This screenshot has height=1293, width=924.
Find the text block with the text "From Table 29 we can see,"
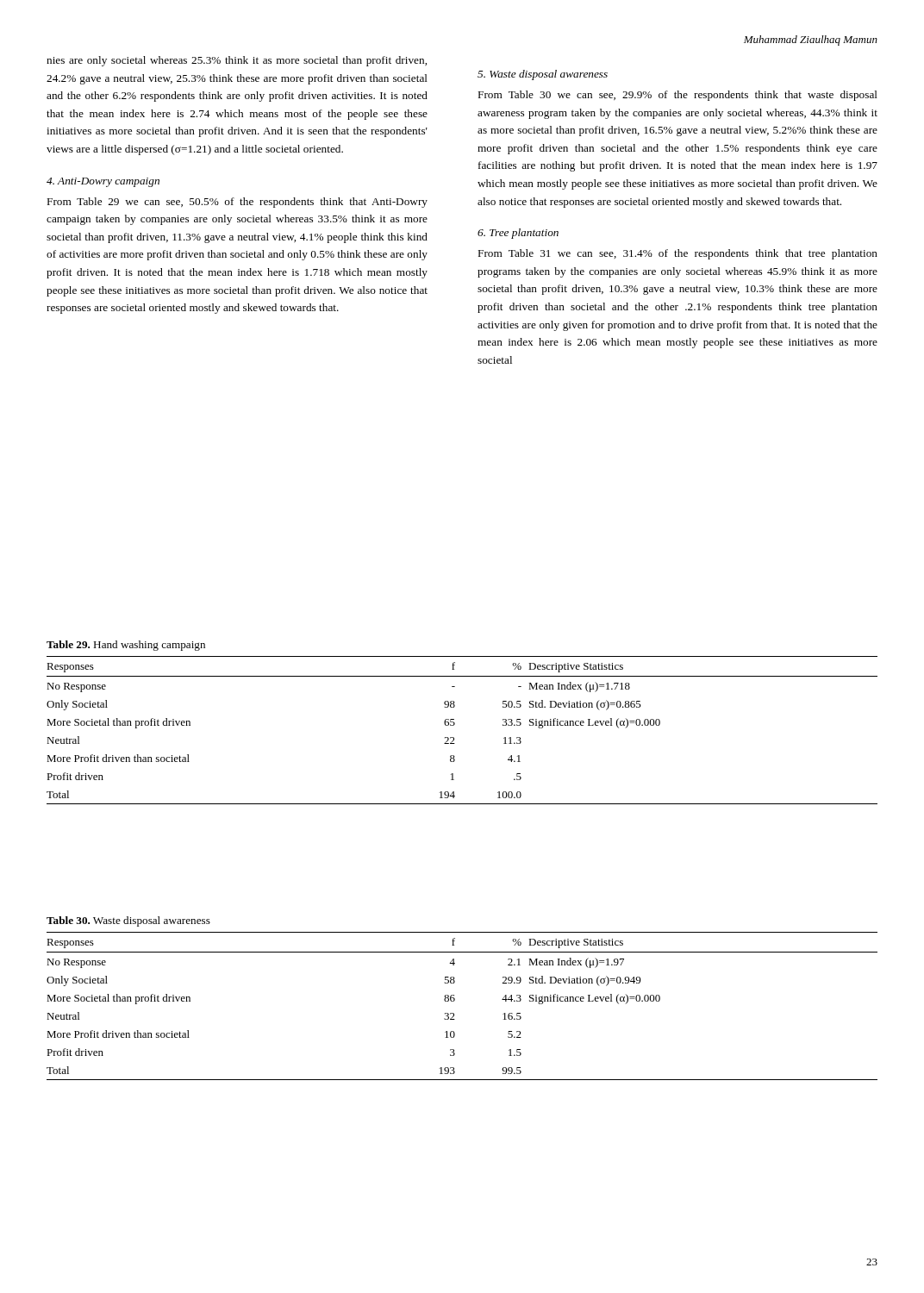click(x=237, y=254)
